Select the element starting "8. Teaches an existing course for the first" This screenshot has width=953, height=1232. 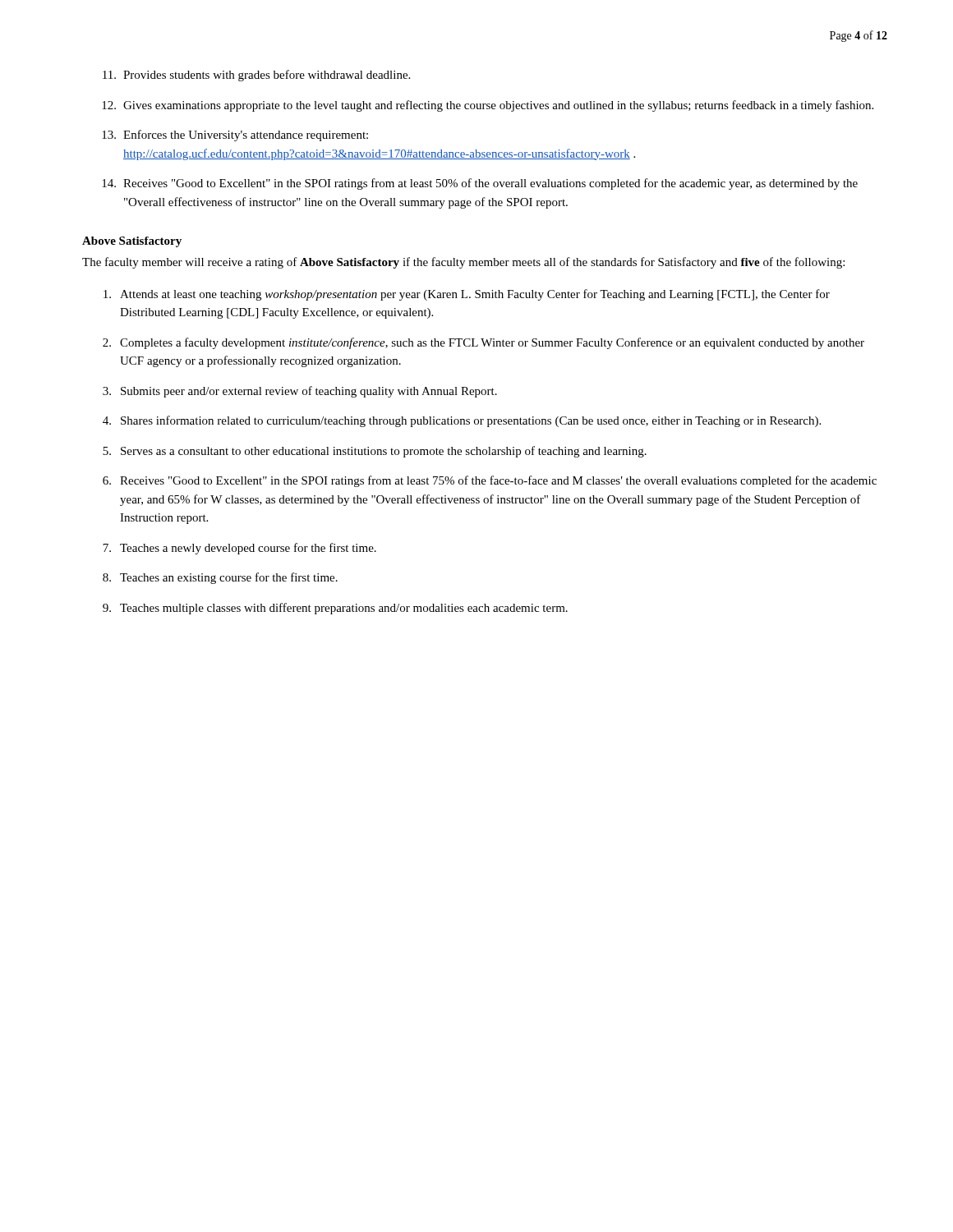click(x=220, y=578)
